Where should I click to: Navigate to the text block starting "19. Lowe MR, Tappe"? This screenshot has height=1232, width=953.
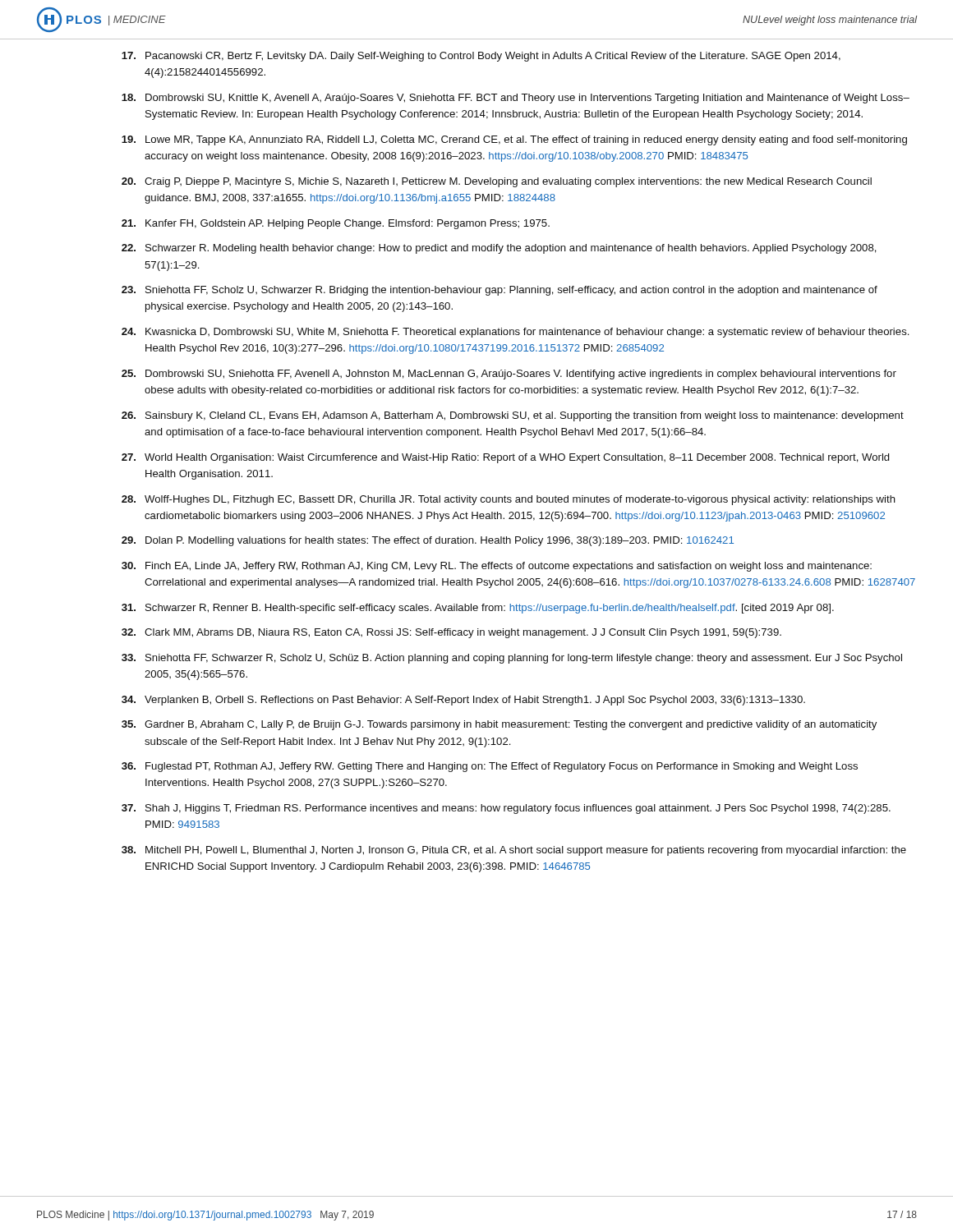(x=512, y=148)
